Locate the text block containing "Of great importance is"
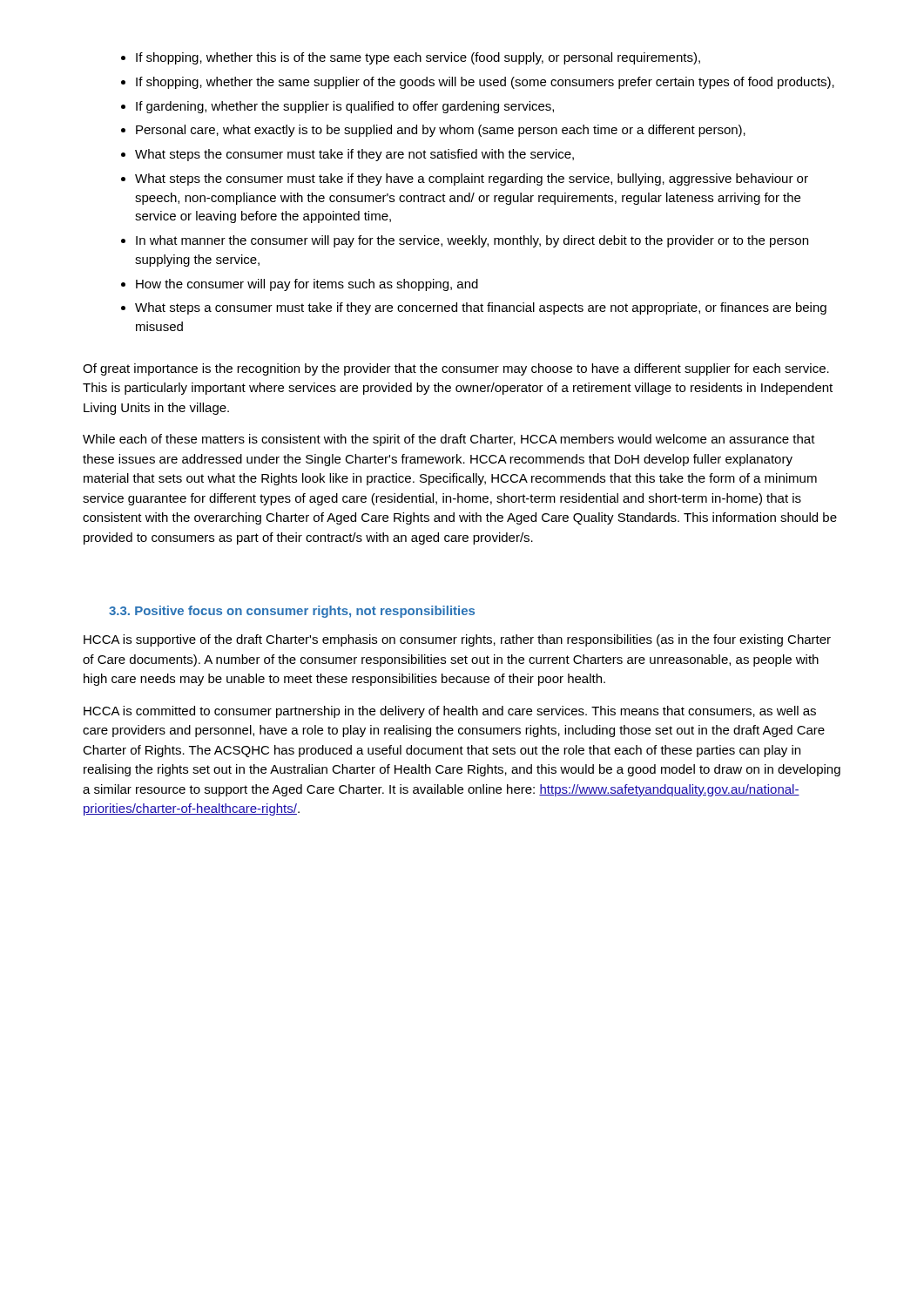This screenshot has width=924, height=1307. (x=458, y=388)
